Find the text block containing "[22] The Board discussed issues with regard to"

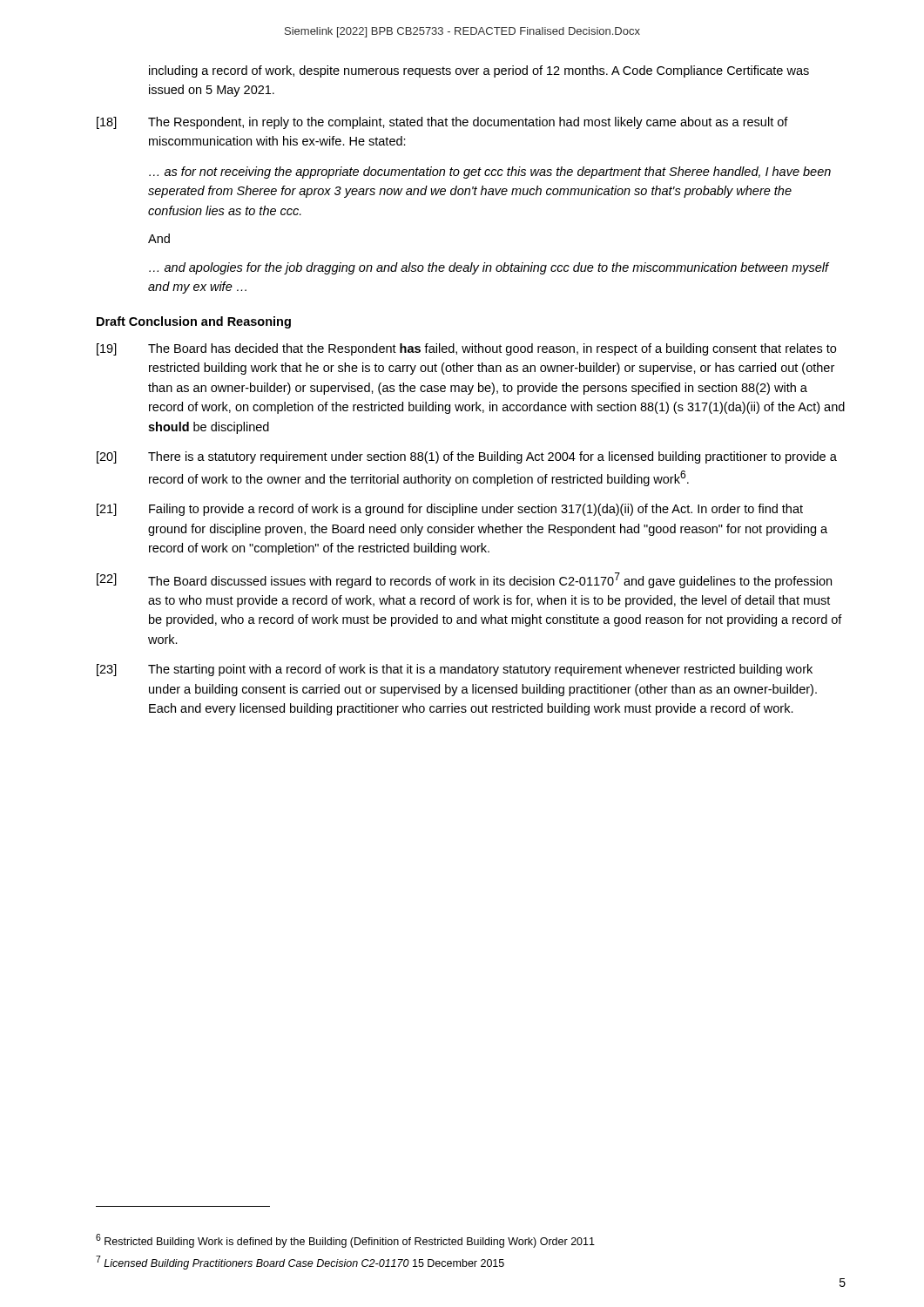click(471, 609)
